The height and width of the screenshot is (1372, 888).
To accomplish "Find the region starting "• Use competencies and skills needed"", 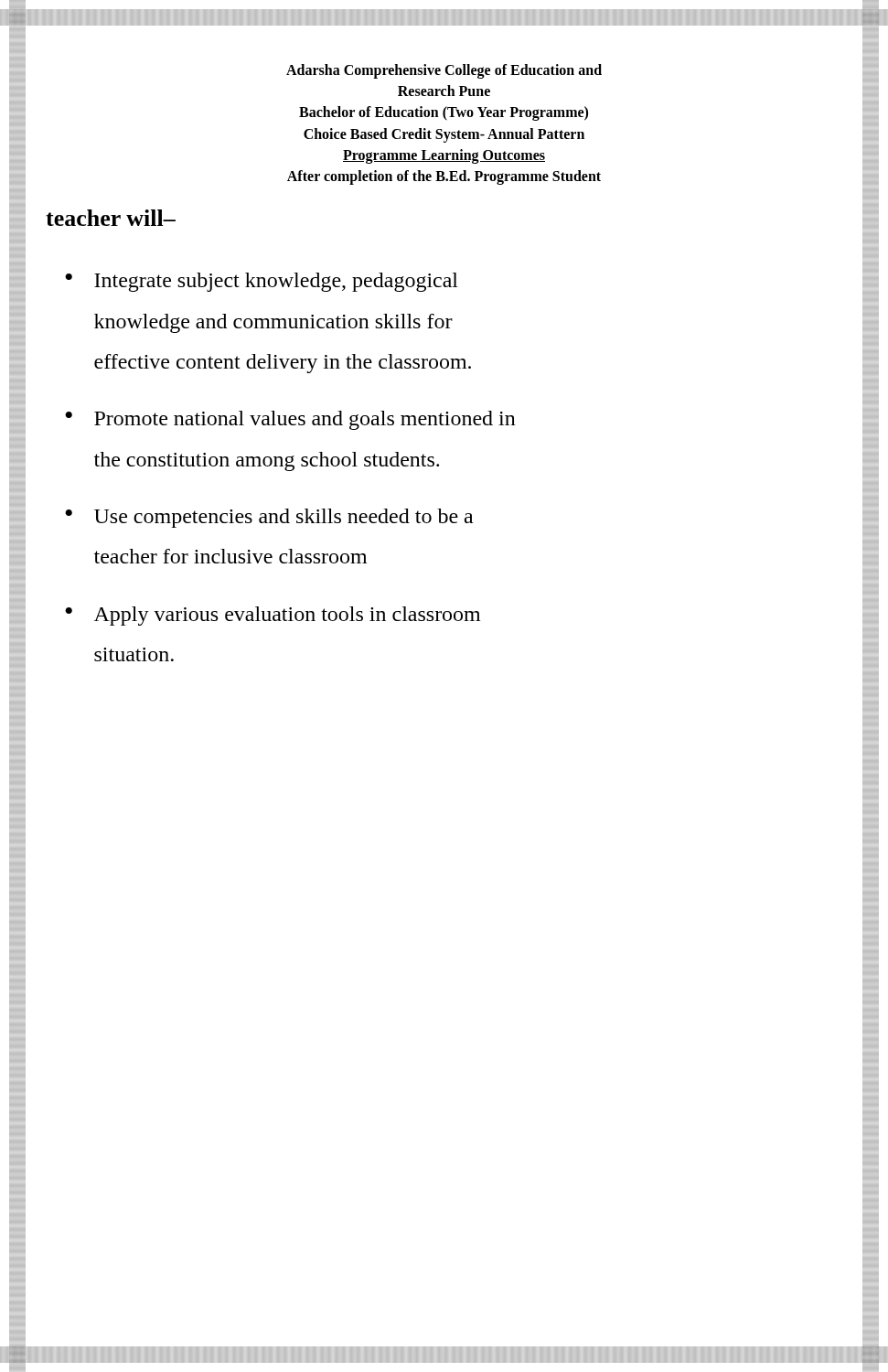I will [269, 518].
